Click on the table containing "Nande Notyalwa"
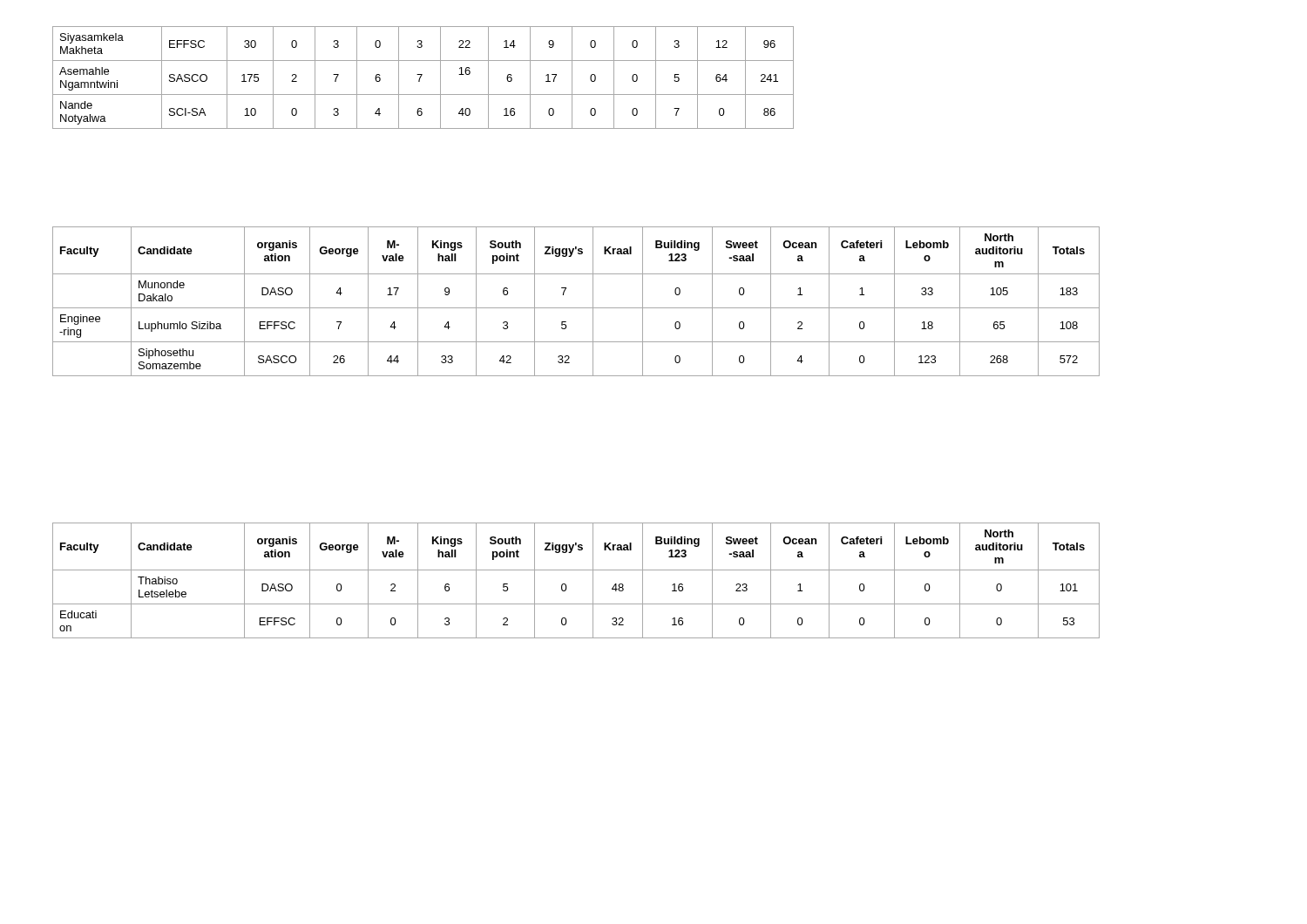The width and height of the screenshot is (1307, 924). pos(423,78)
